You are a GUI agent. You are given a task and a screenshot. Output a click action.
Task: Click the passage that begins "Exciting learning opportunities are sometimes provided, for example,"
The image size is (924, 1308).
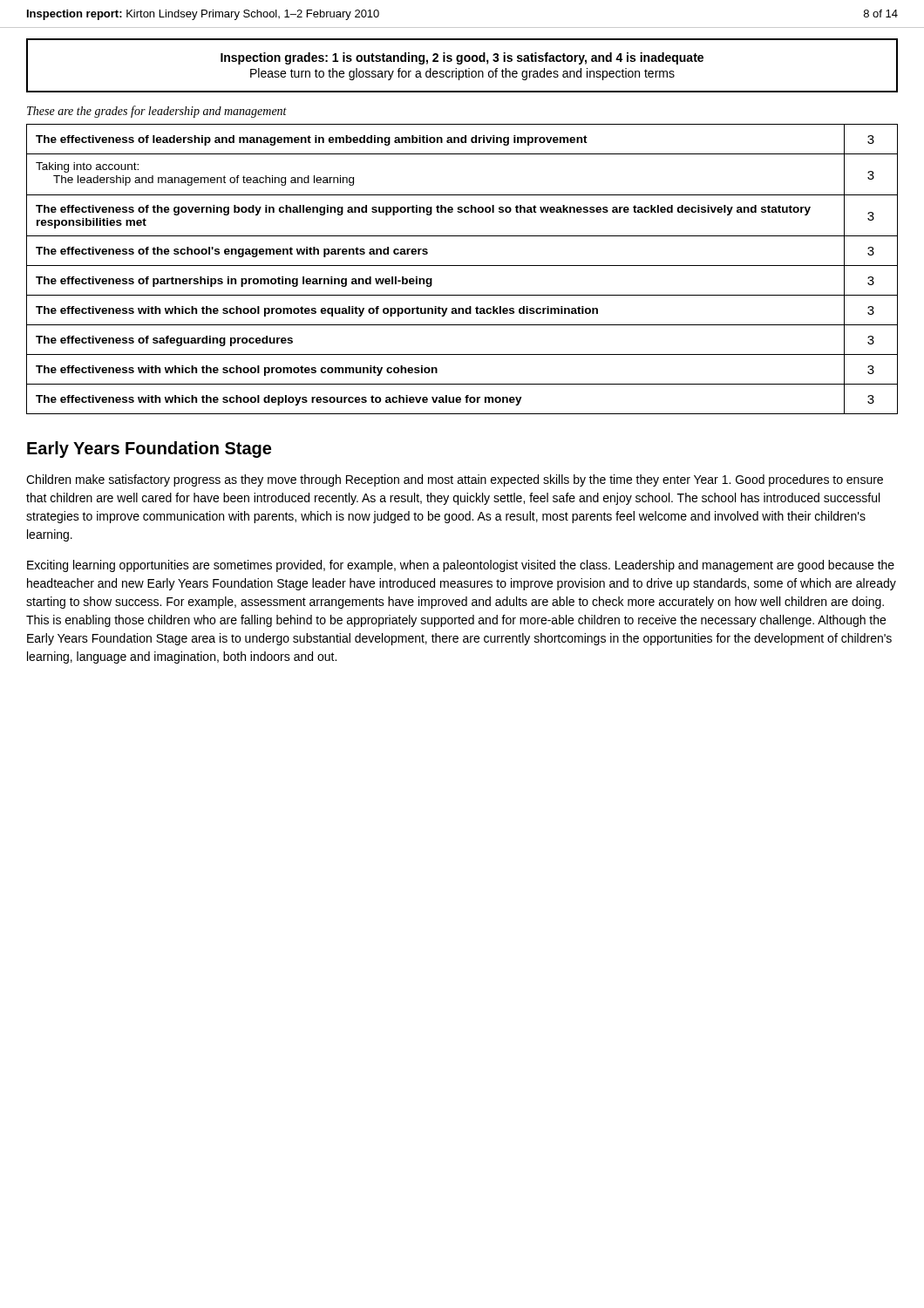461,611
